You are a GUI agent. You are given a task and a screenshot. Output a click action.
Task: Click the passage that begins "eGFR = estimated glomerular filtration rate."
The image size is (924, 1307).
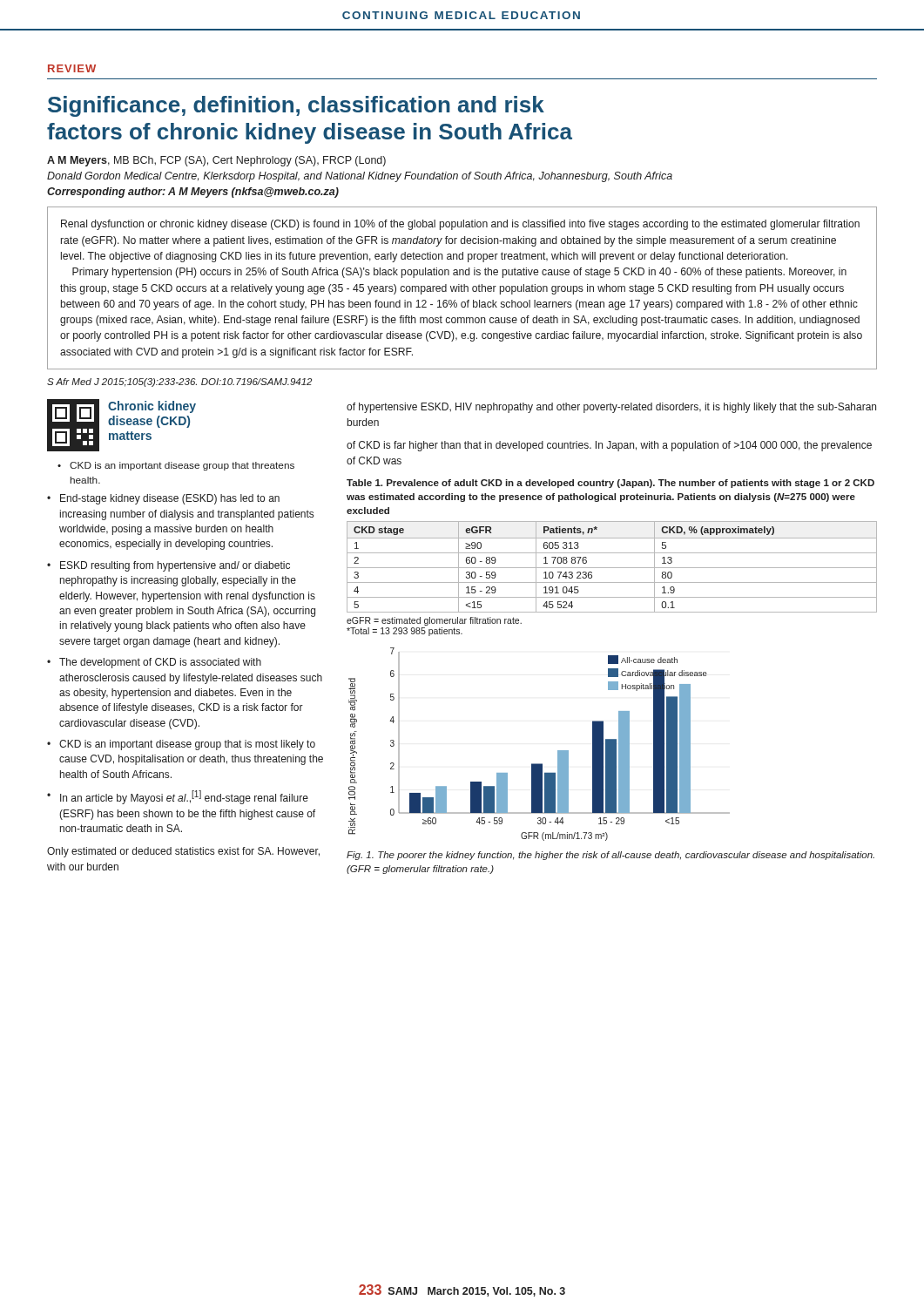click(x=434, y=626)
